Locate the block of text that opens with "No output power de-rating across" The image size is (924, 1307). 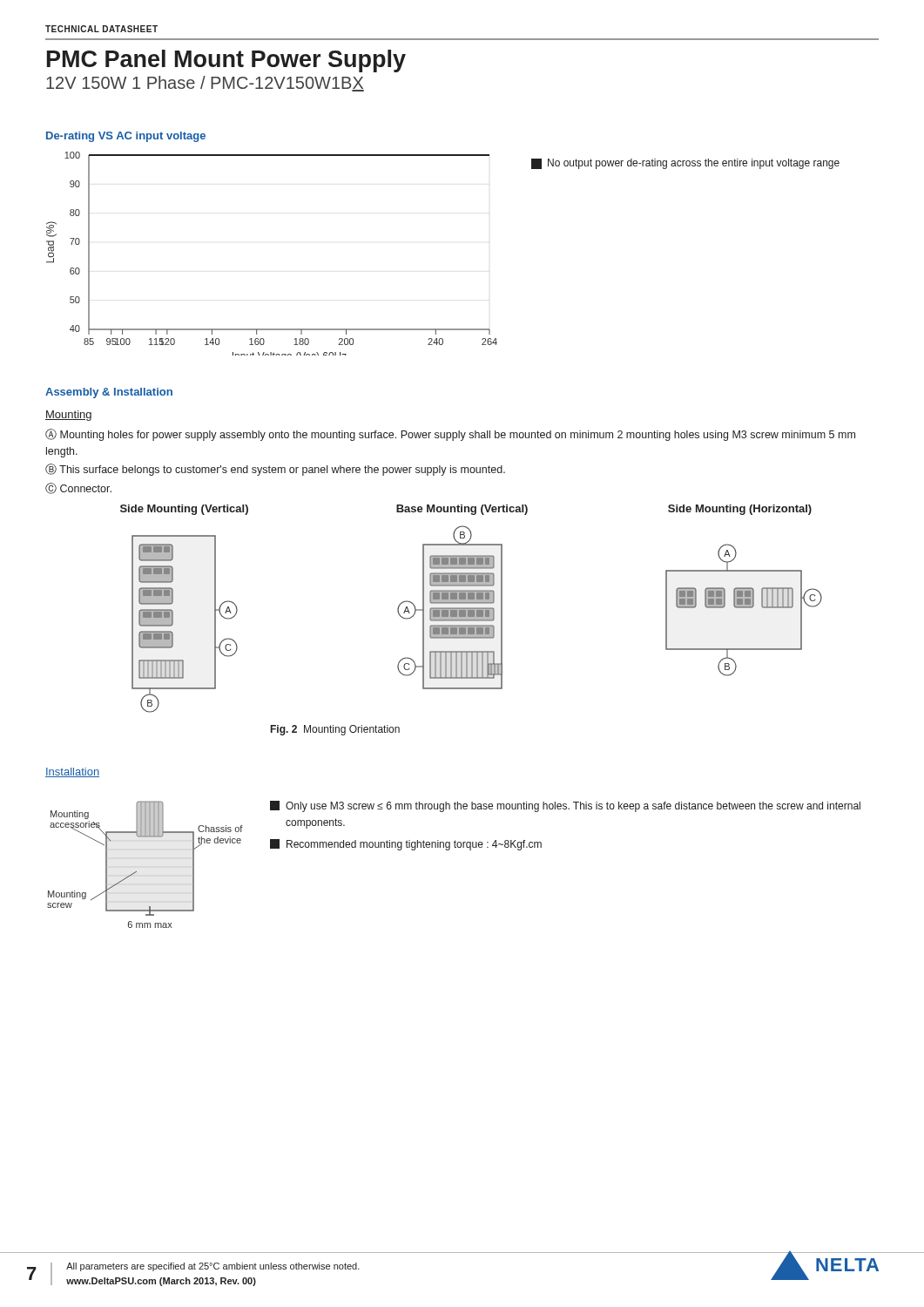pyautogui.click(x=685, y=163)
